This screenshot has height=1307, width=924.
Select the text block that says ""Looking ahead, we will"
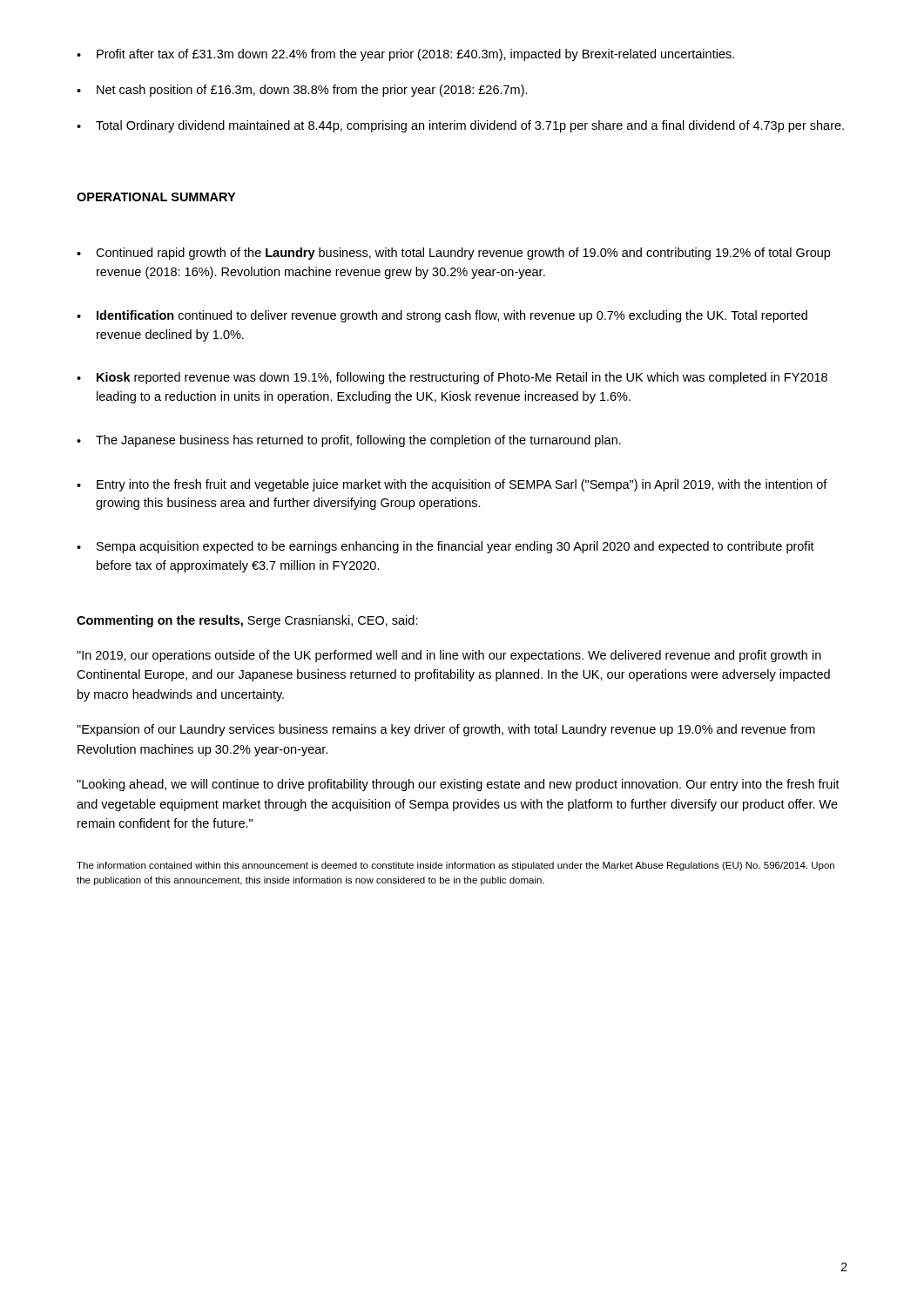[x=458, y=804]
